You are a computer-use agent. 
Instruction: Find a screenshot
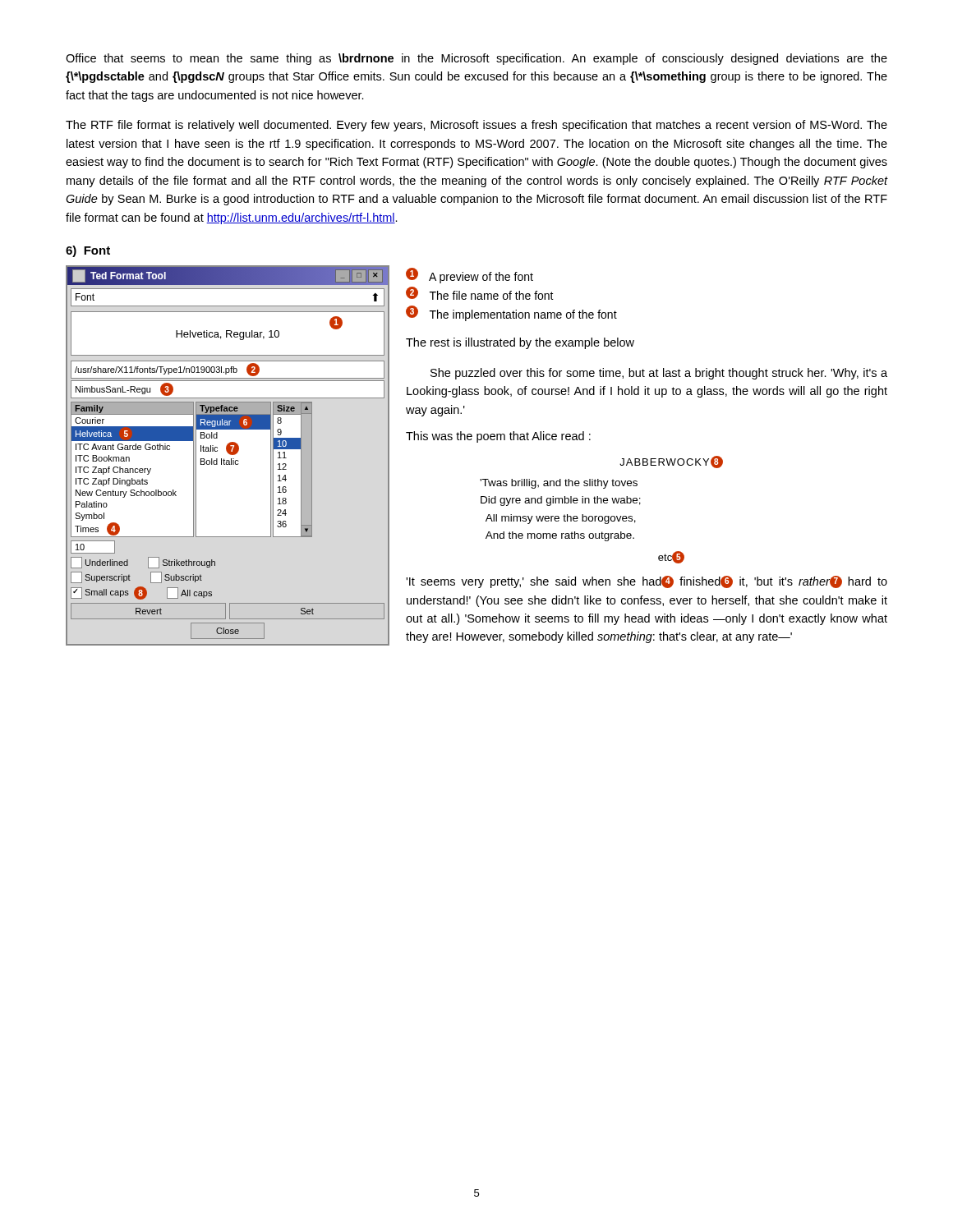tap(226, 456)
